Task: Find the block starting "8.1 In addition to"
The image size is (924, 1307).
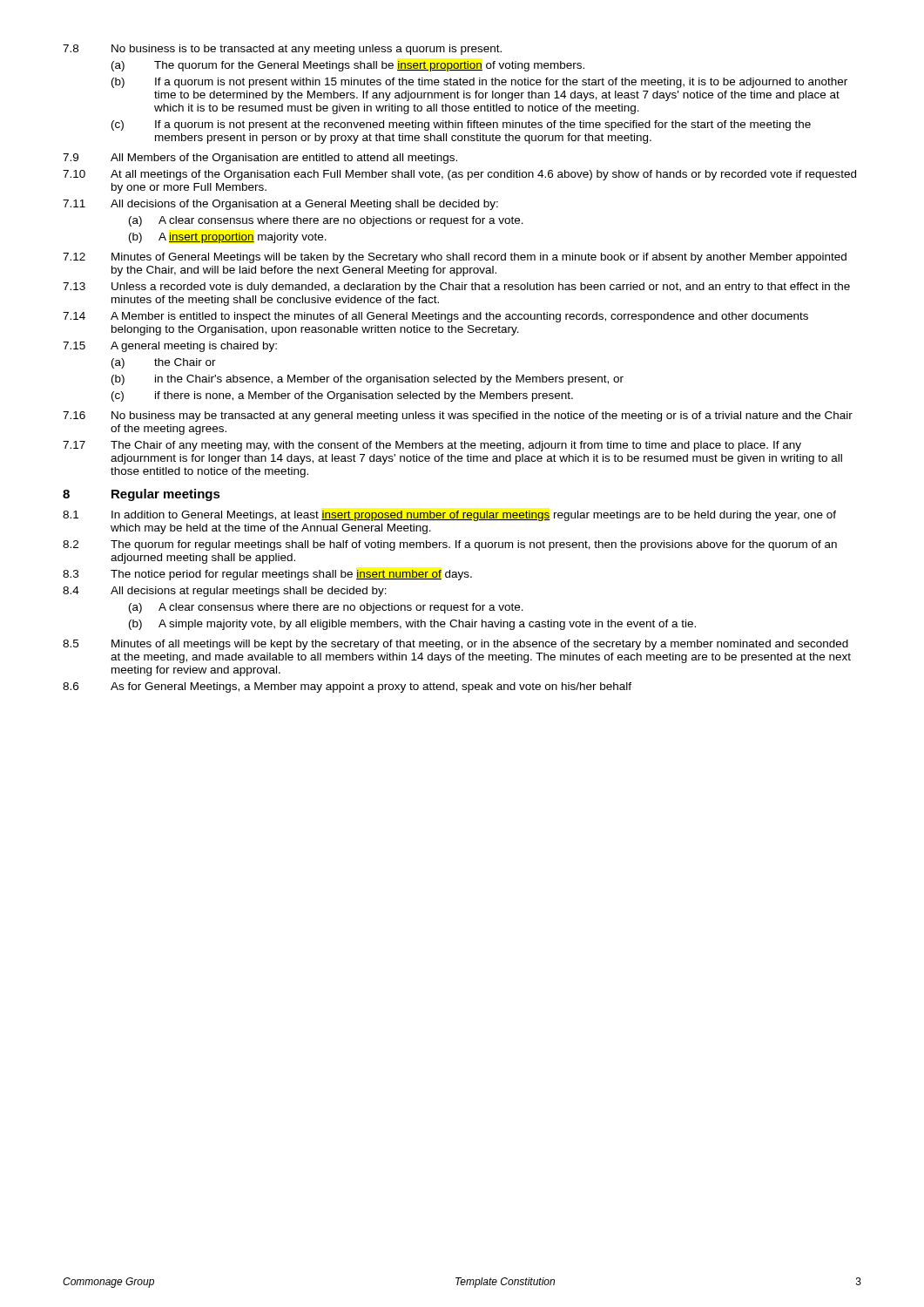Action: coord(462,521)
